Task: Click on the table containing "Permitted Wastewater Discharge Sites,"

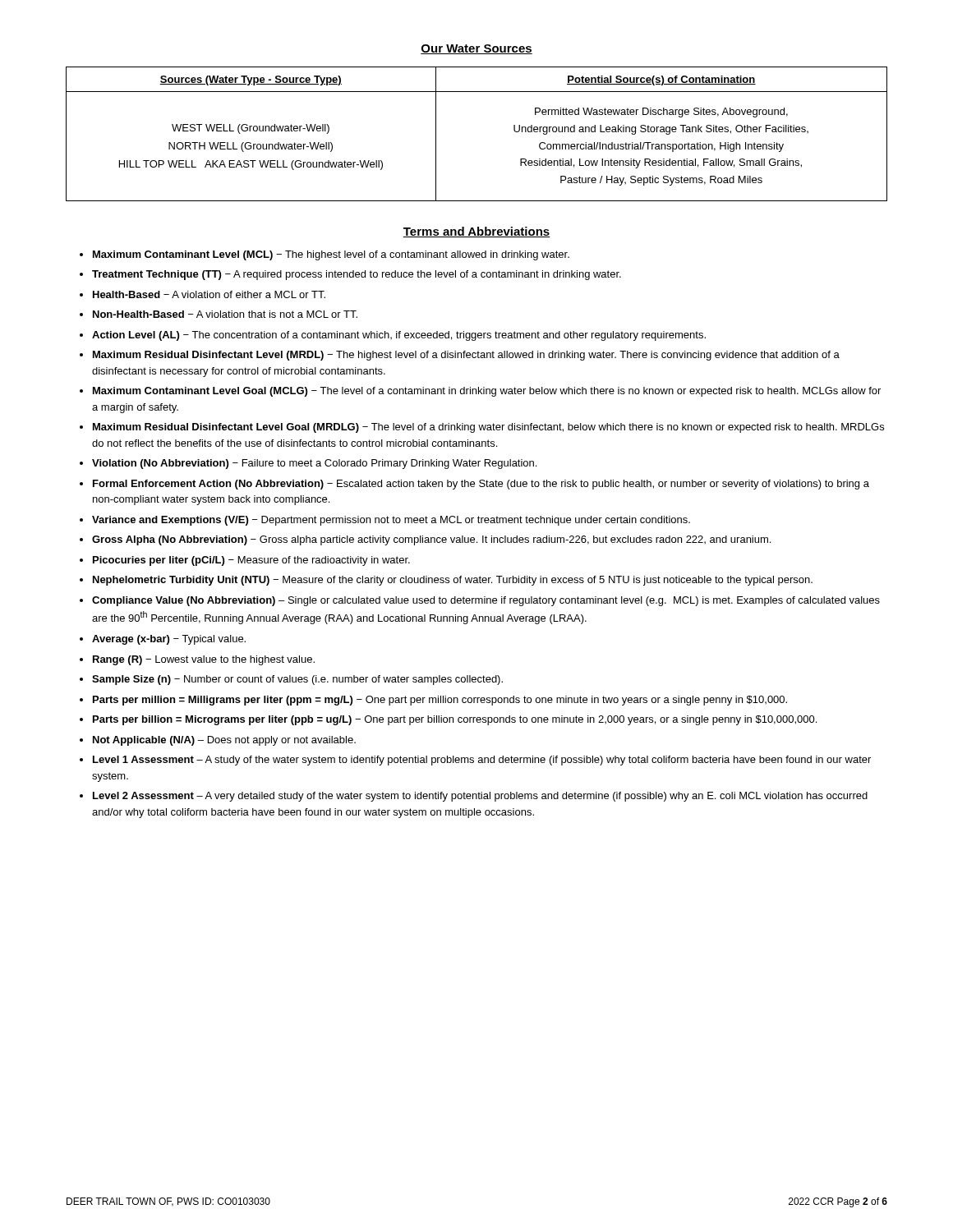Action: coord(476,134)
